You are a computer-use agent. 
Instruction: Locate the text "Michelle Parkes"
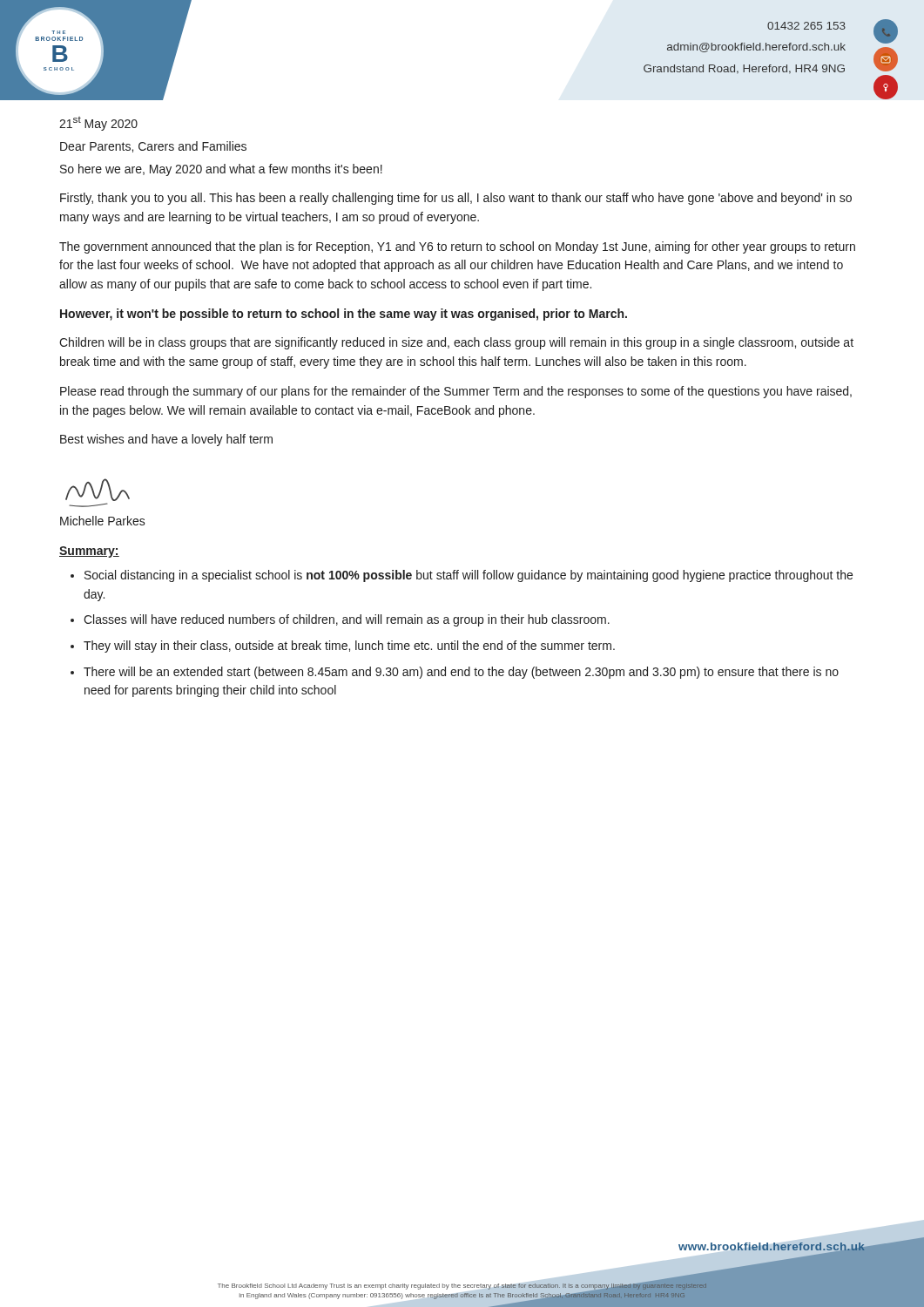tap(102, 521)
